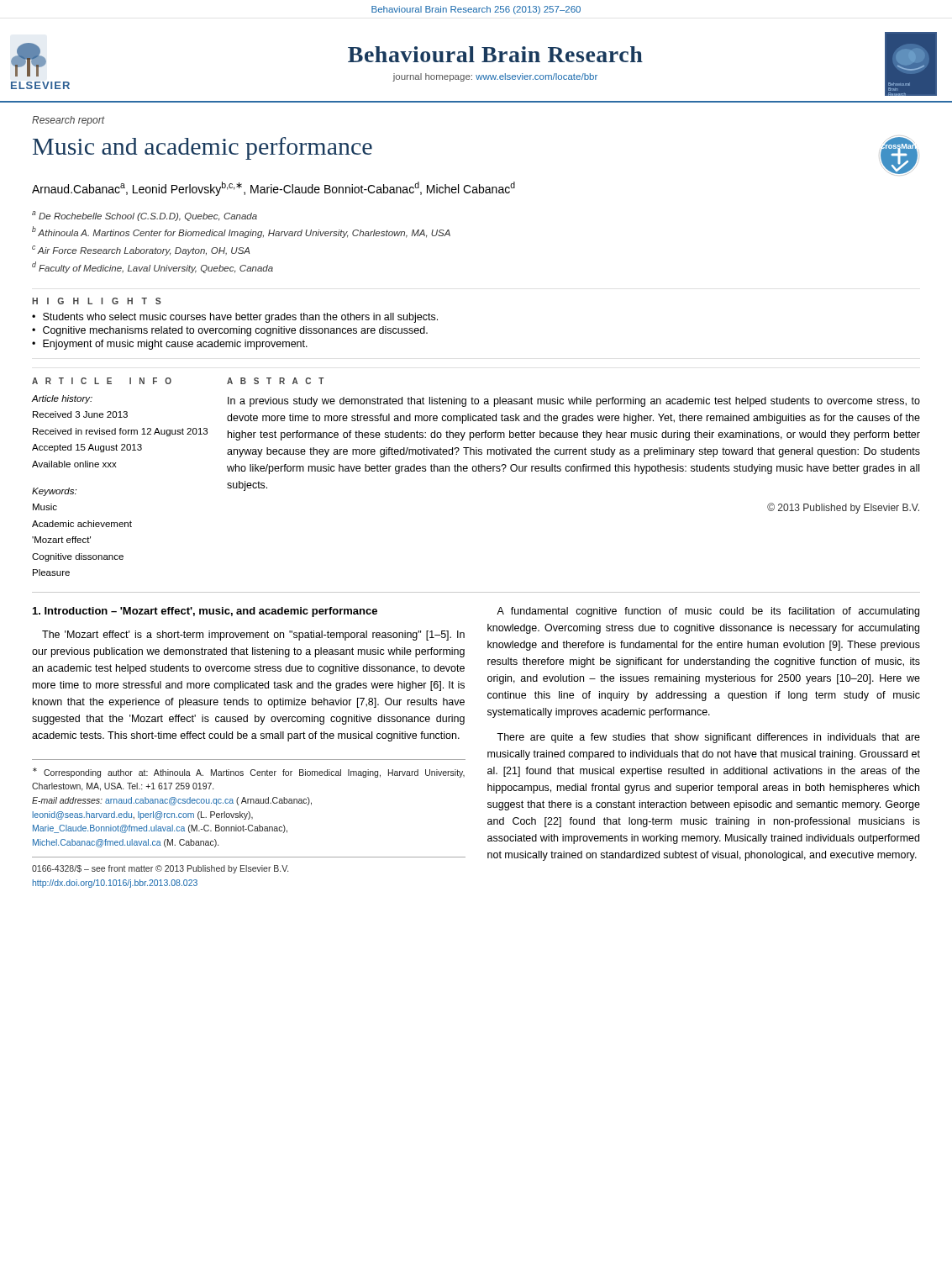Select the list item that says "• Enjoyment of"

(x=170, y=344)
